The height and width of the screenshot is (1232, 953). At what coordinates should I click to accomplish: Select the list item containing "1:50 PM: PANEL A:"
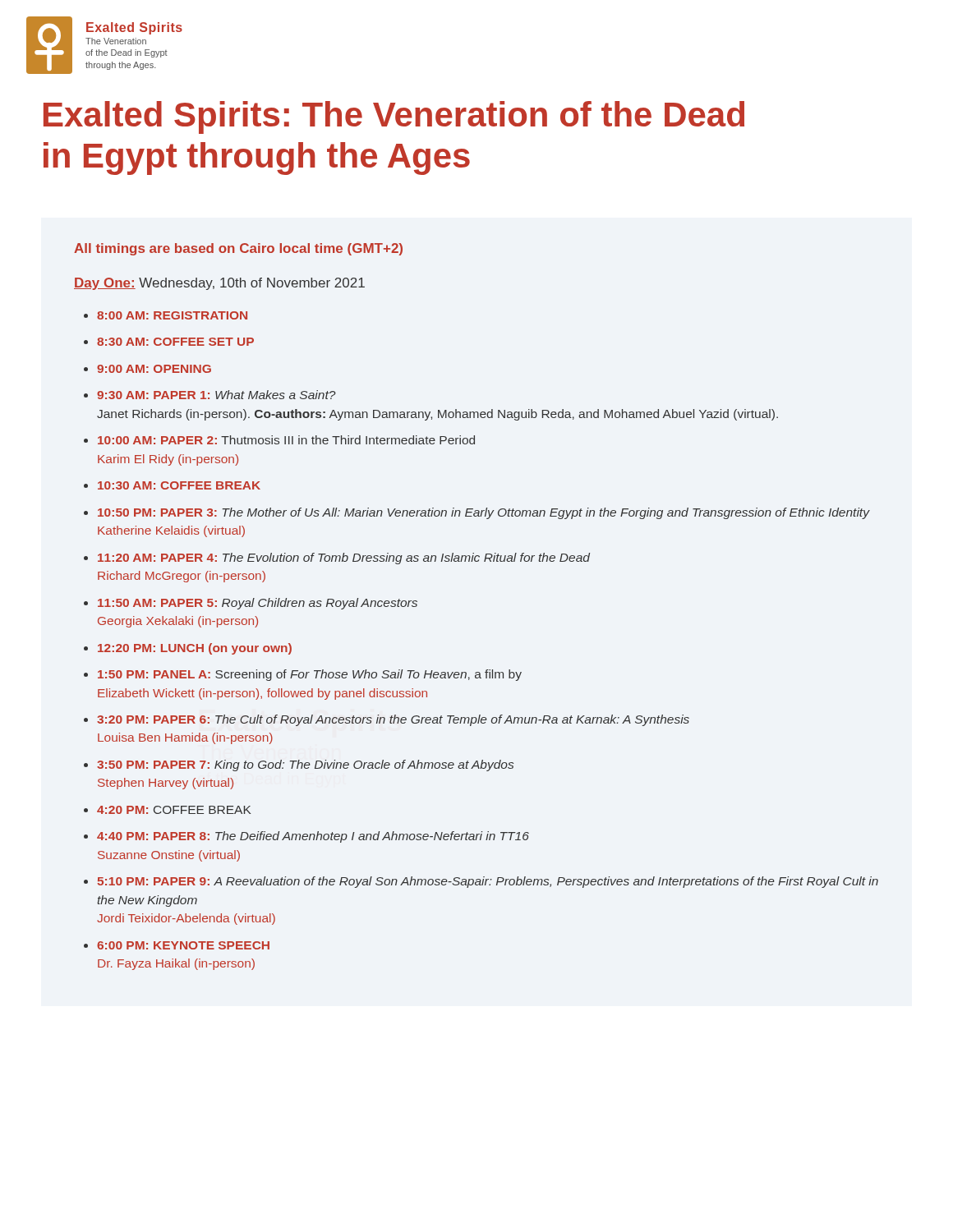488,685
